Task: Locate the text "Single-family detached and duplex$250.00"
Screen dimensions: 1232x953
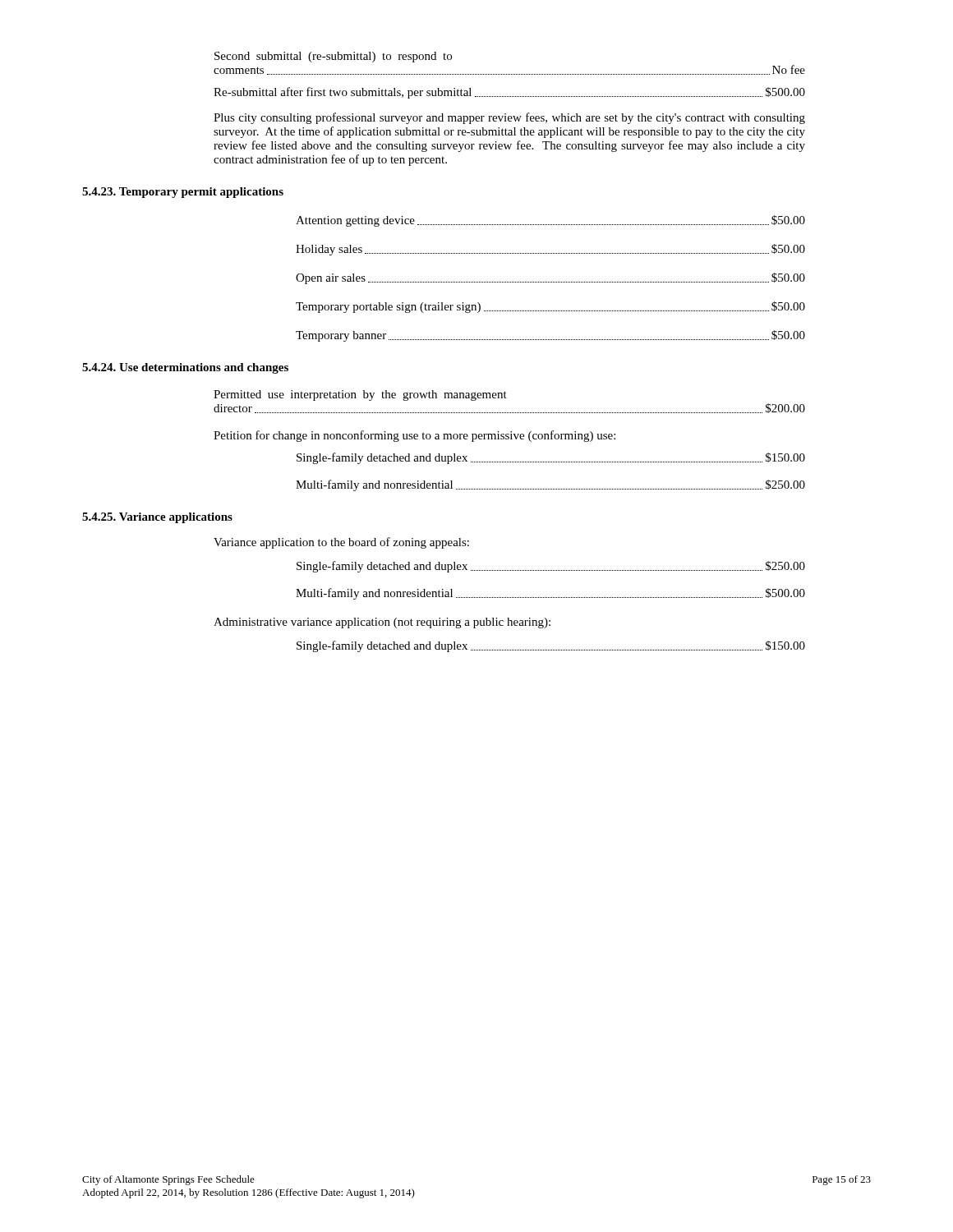Action: (550, 566)
